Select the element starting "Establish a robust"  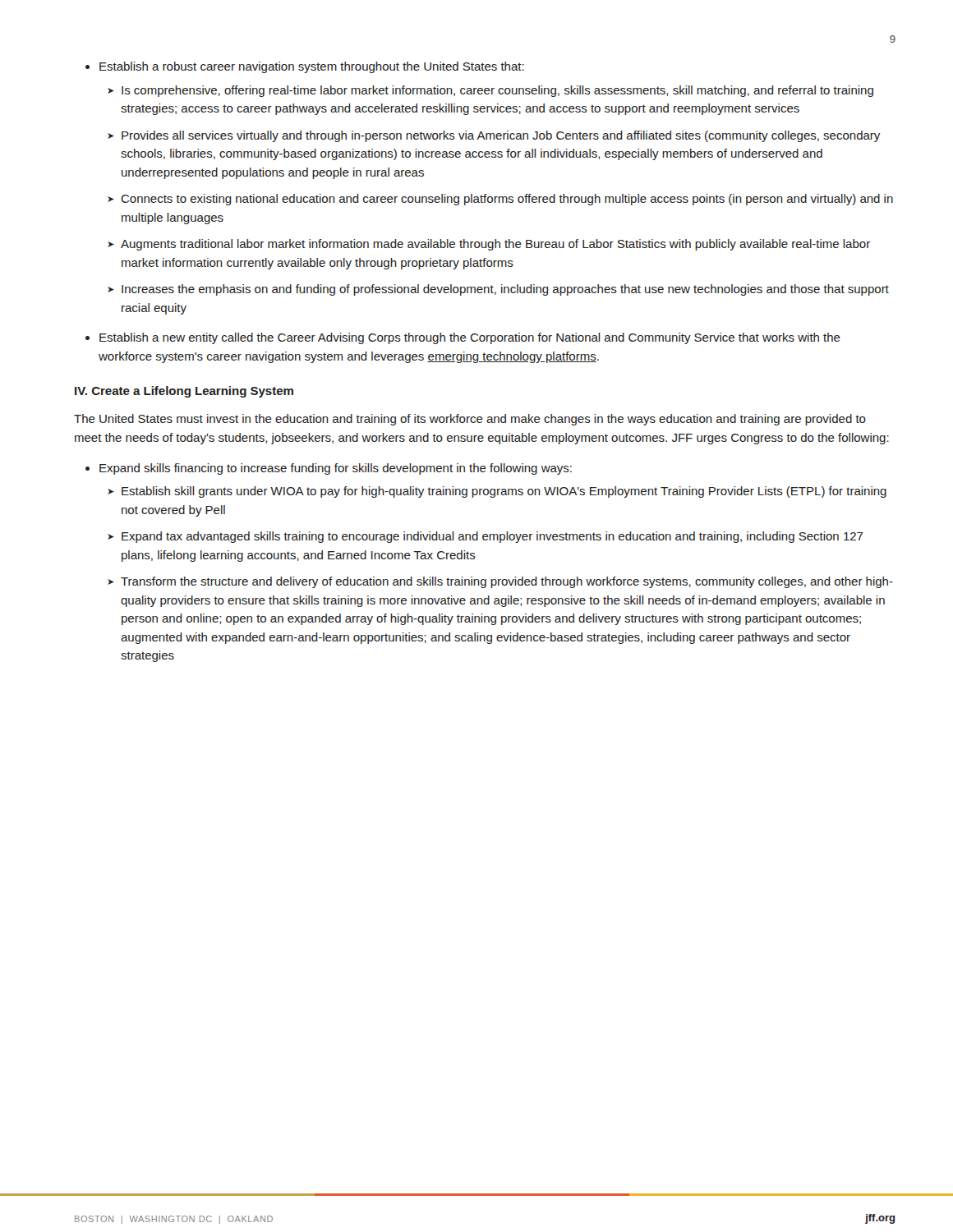[497, 188]
